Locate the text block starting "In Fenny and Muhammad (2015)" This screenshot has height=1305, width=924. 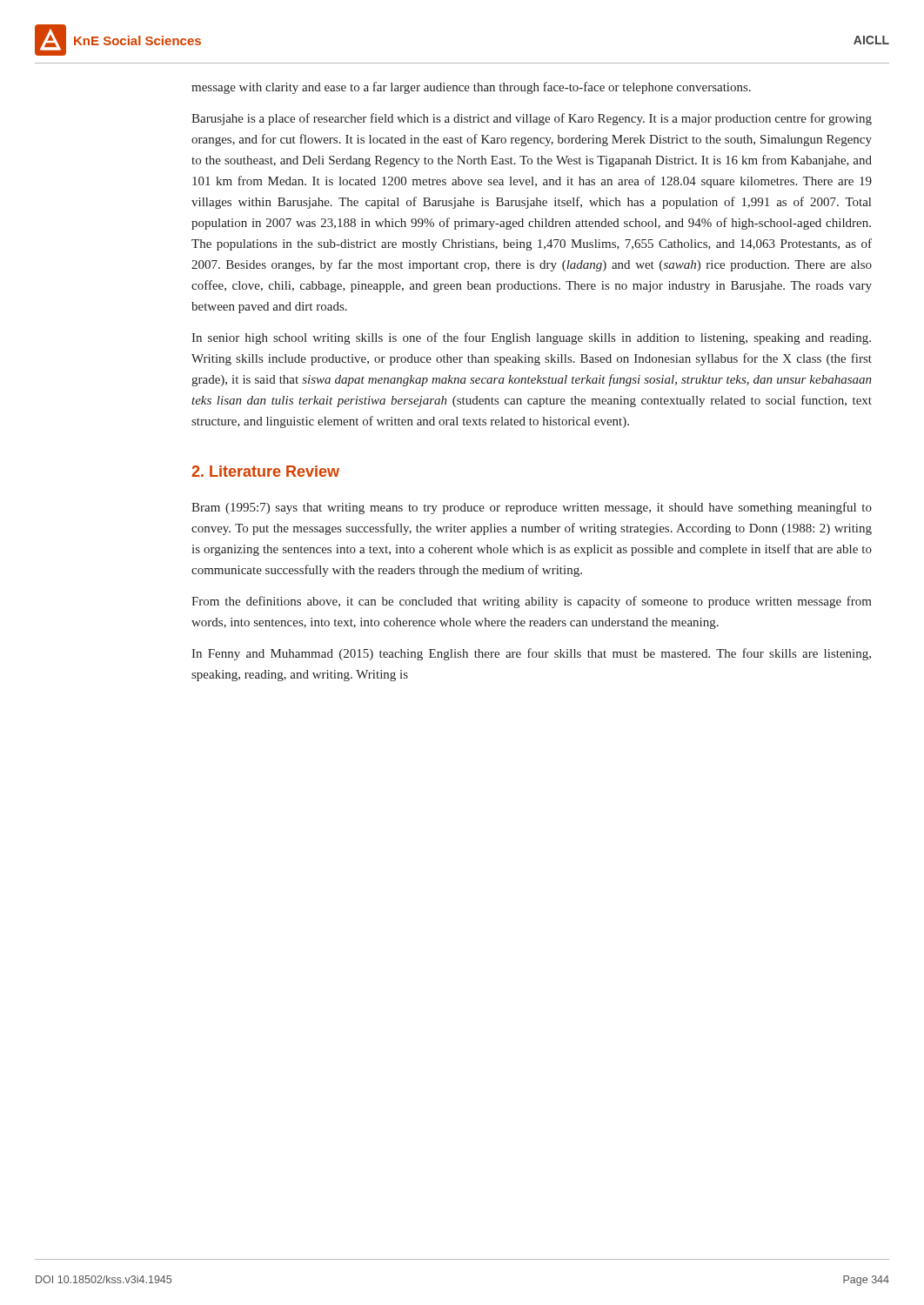point(532,664)
